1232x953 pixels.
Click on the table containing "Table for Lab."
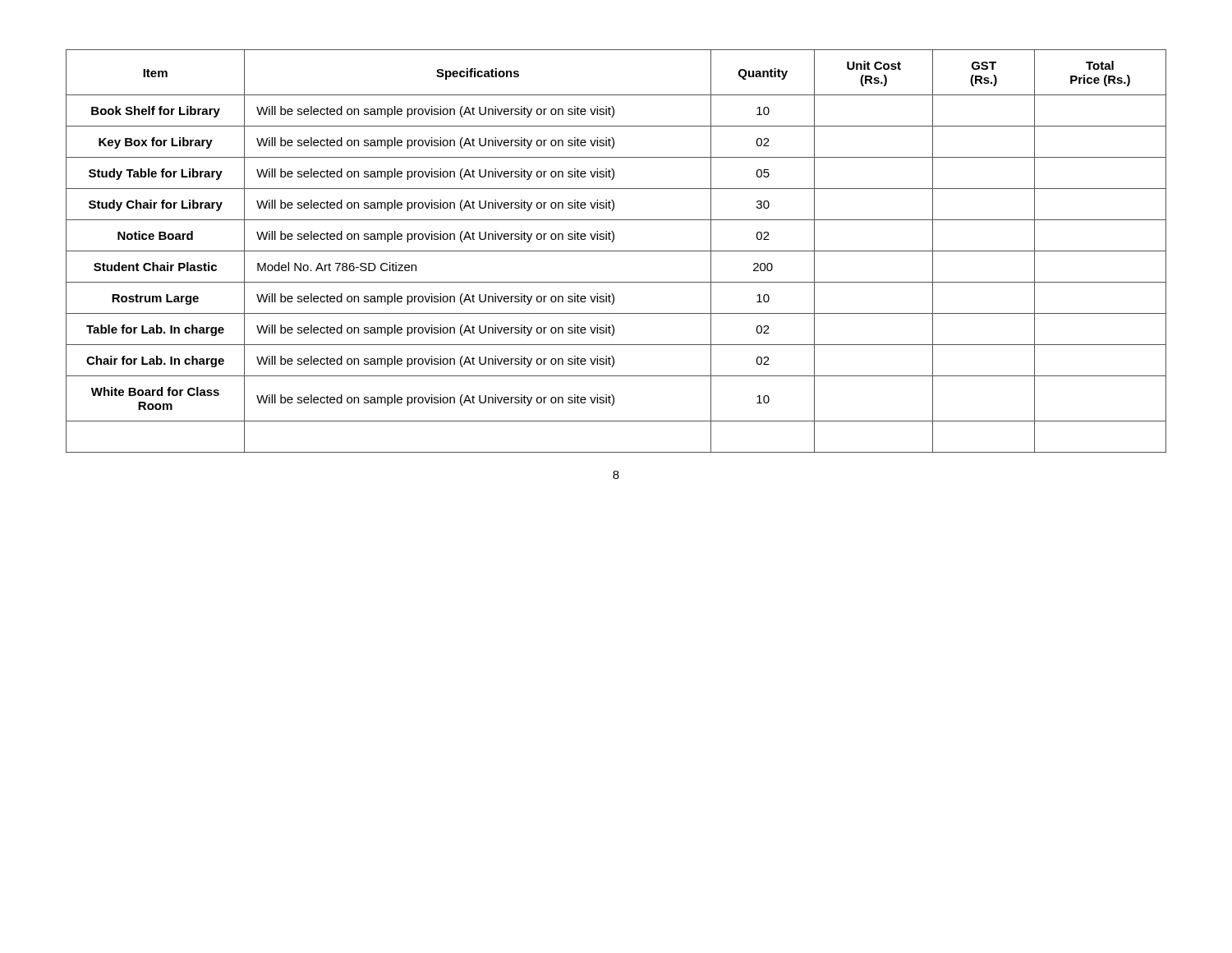point(616,251)
